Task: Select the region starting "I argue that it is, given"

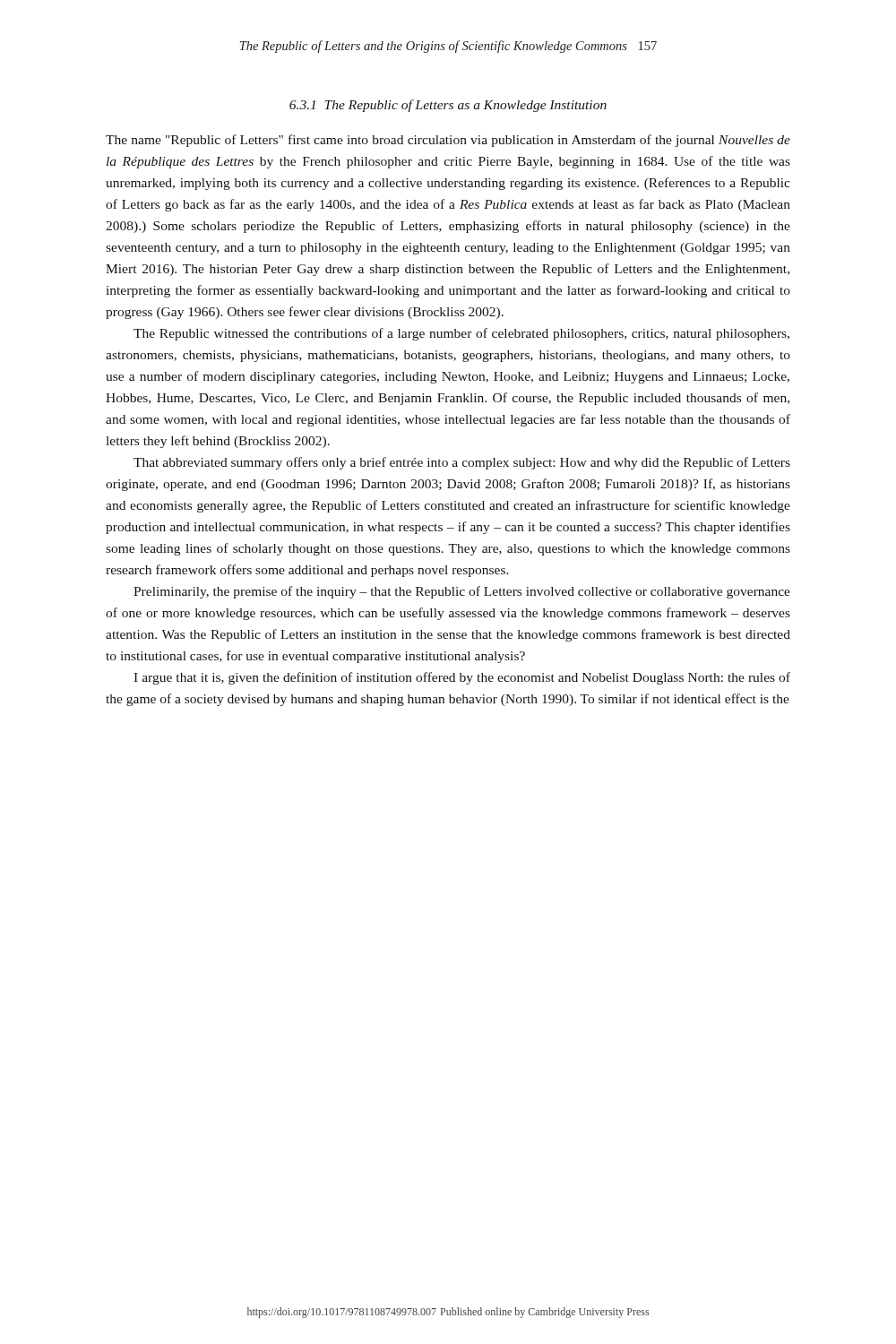Action: click(448, 688)
